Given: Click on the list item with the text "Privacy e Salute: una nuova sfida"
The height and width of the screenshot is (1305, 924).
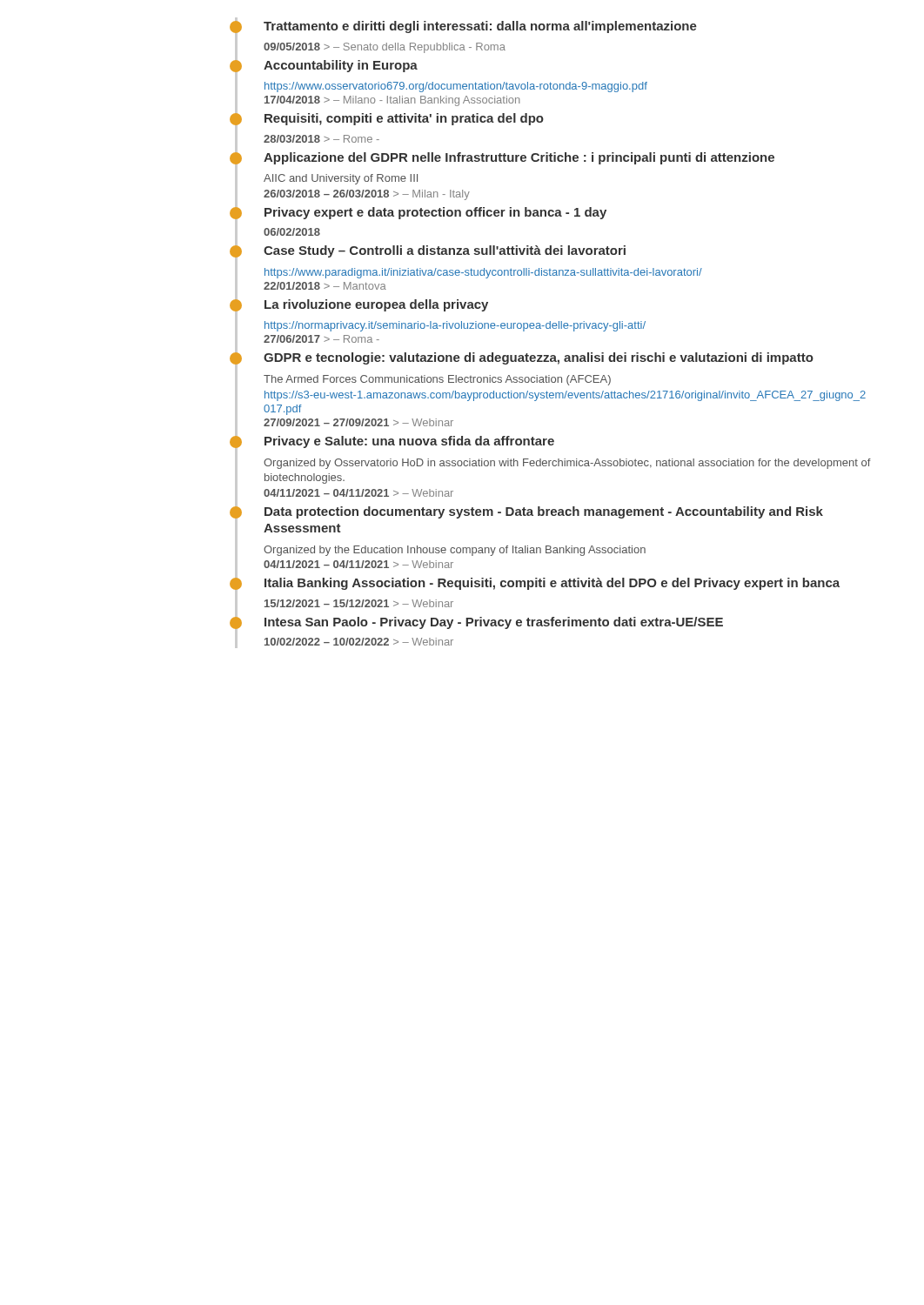Looking at the screenshot, I should pos(409,441).
